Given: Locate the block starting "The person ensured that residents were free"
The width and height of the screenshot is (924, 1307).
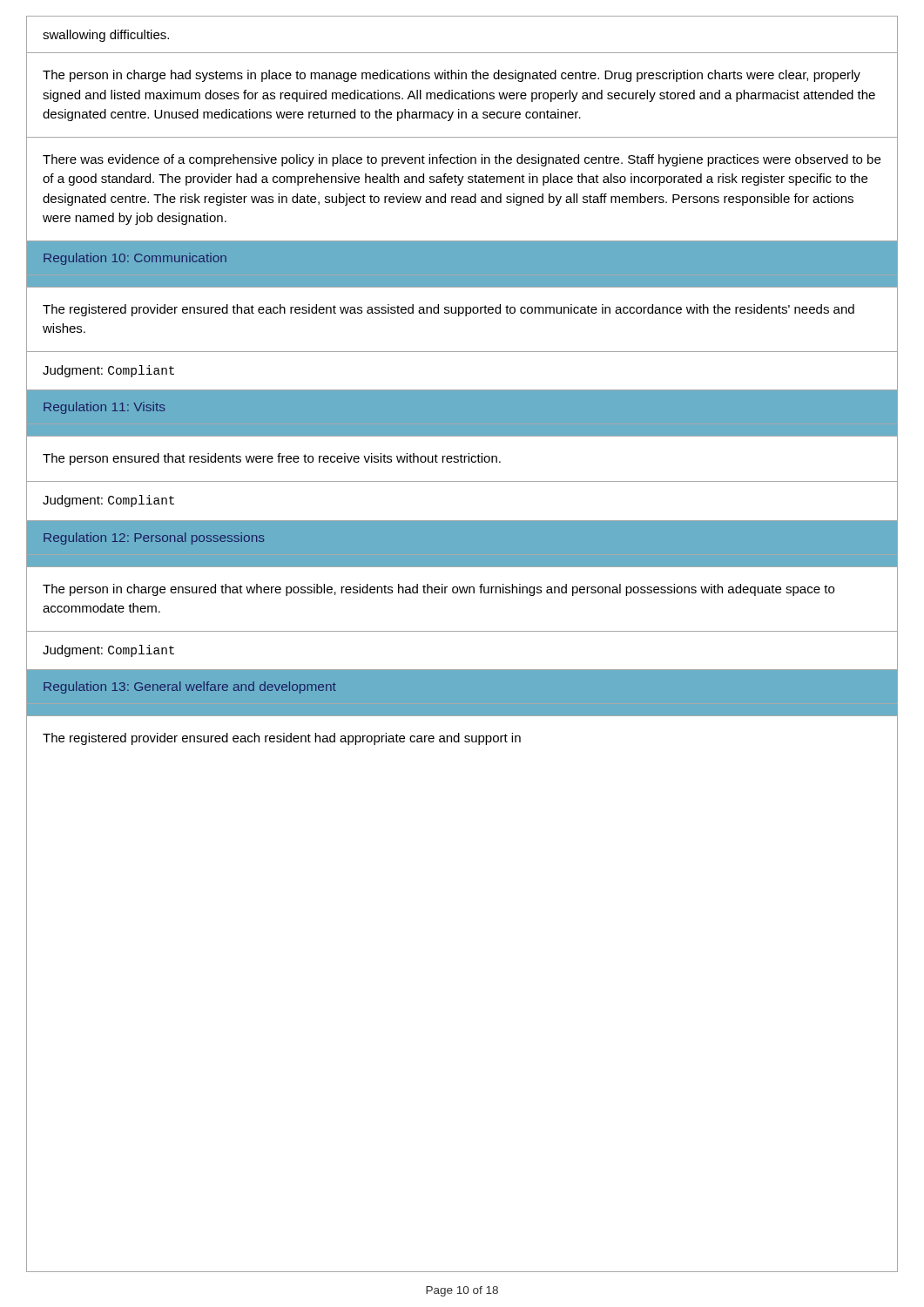Looking at the screenshot, I should [272, 458].
